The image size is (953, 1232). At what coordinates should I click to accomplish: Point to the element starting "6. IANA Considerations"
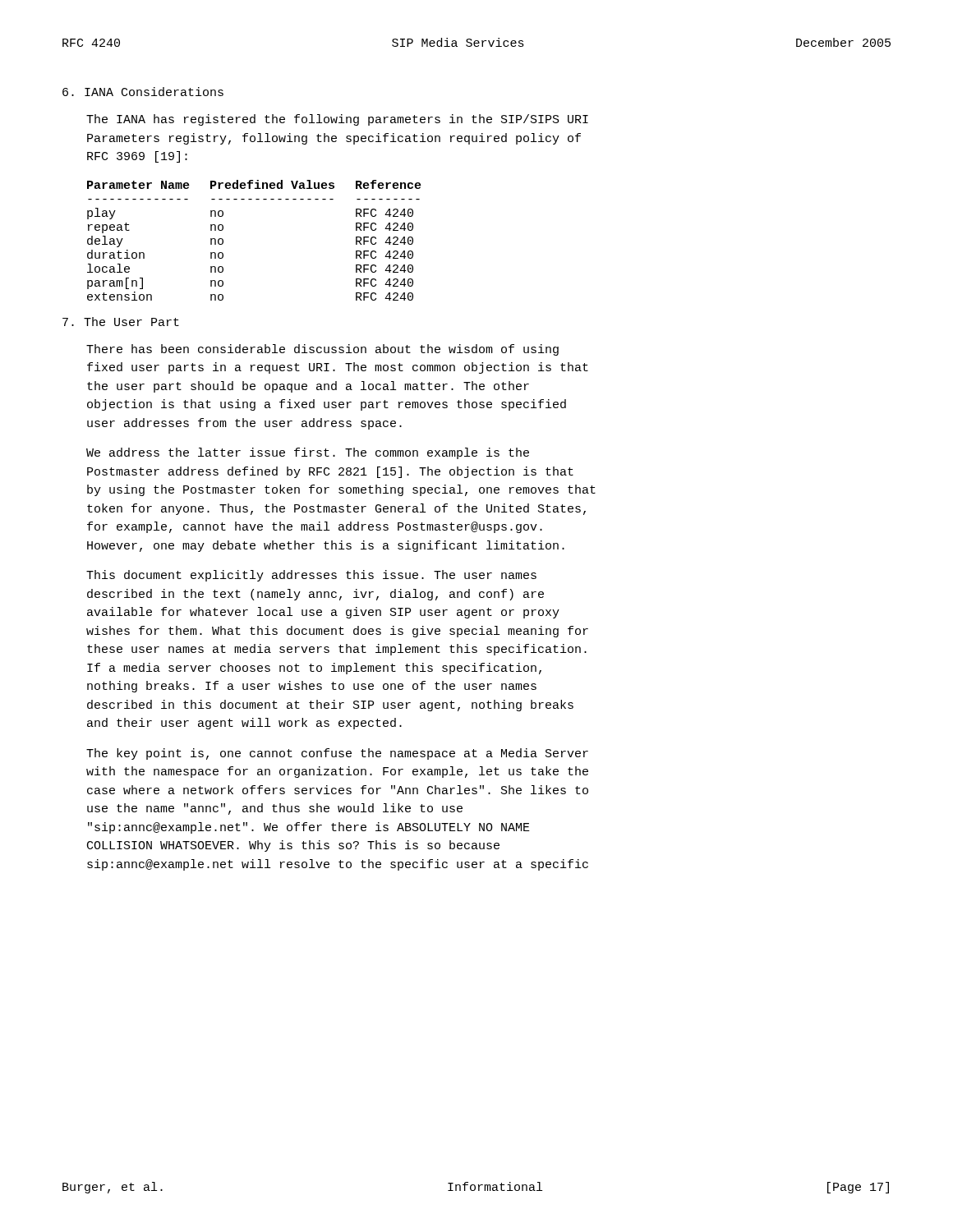tap(143, 93)
